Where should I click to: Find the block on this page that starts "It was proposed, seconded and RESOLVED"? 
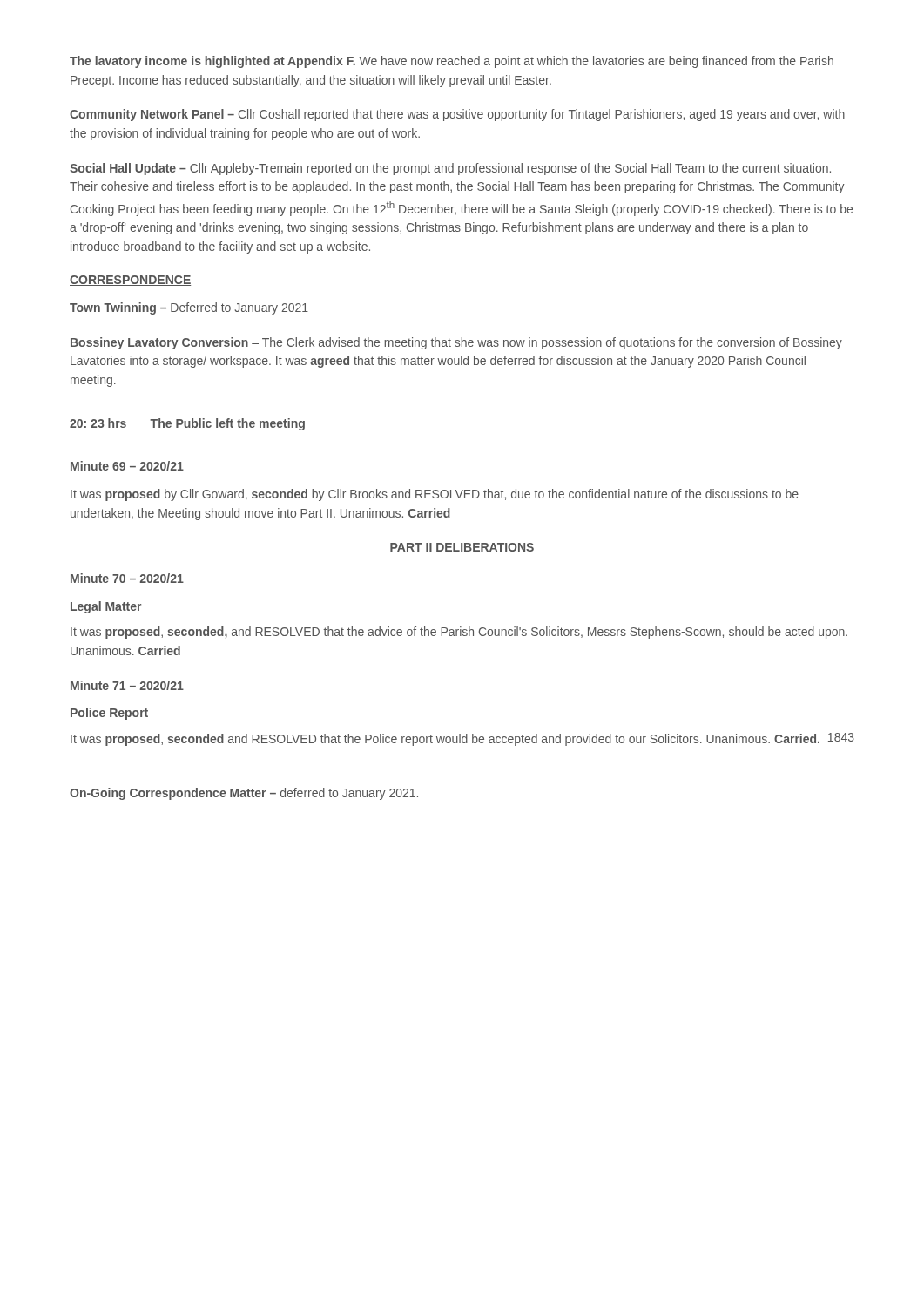(445, 739)
